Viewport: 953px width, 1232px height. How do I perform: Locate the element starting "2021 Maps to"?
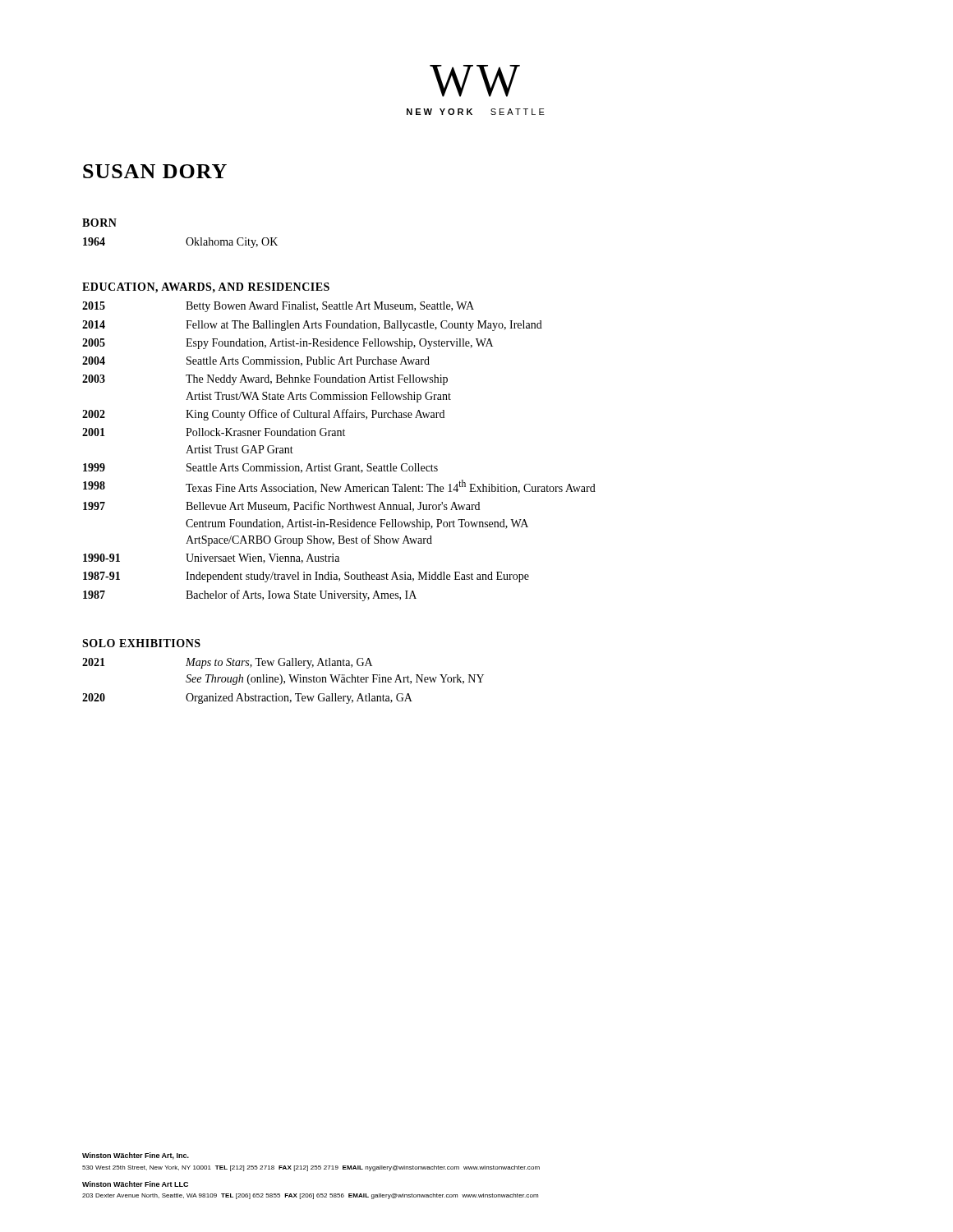(x=476, y=671)
